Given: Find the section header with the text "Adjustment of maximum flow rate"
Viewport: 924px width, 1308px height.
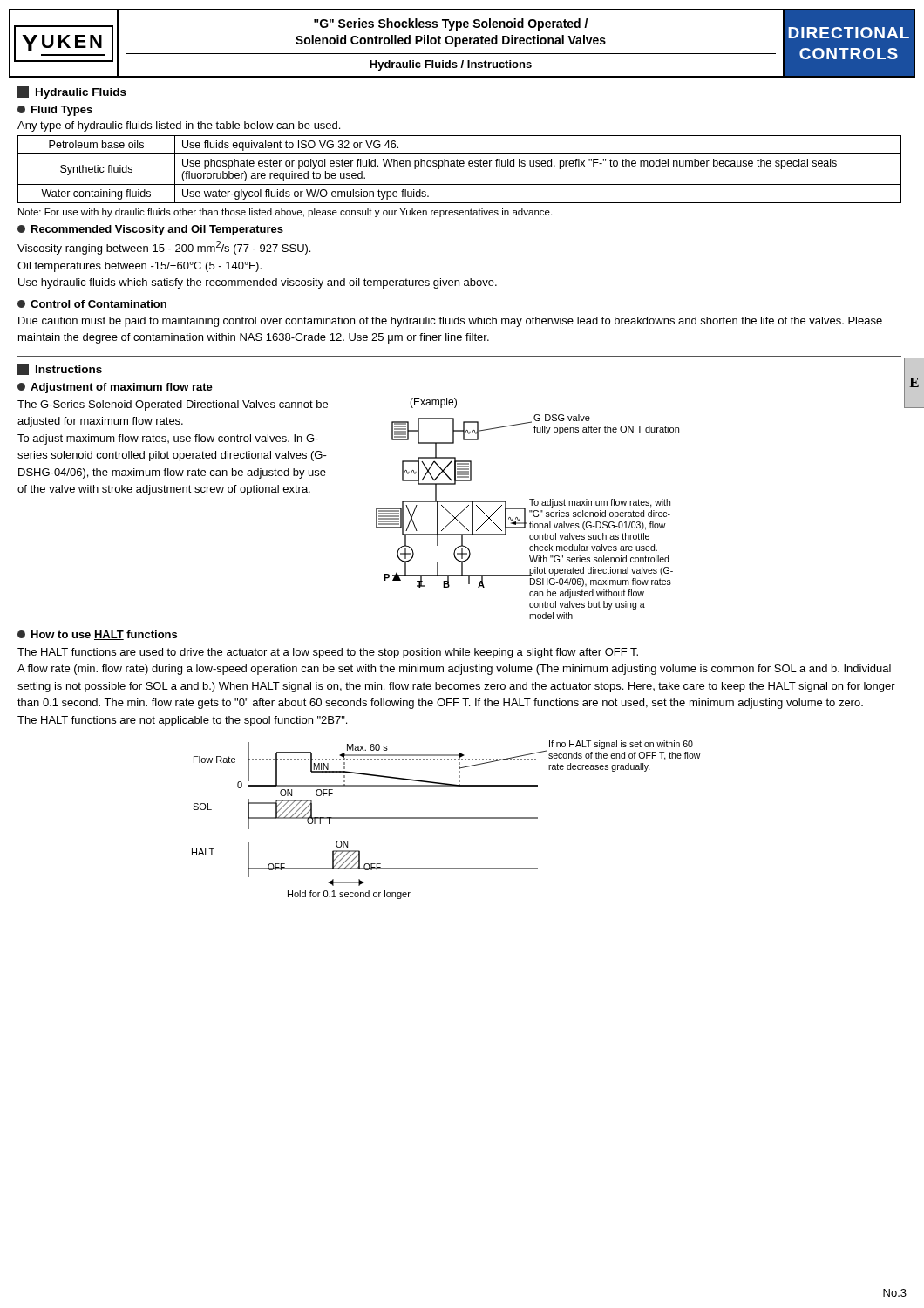Looking at the screenshot, I should click(x=115, y=387).
